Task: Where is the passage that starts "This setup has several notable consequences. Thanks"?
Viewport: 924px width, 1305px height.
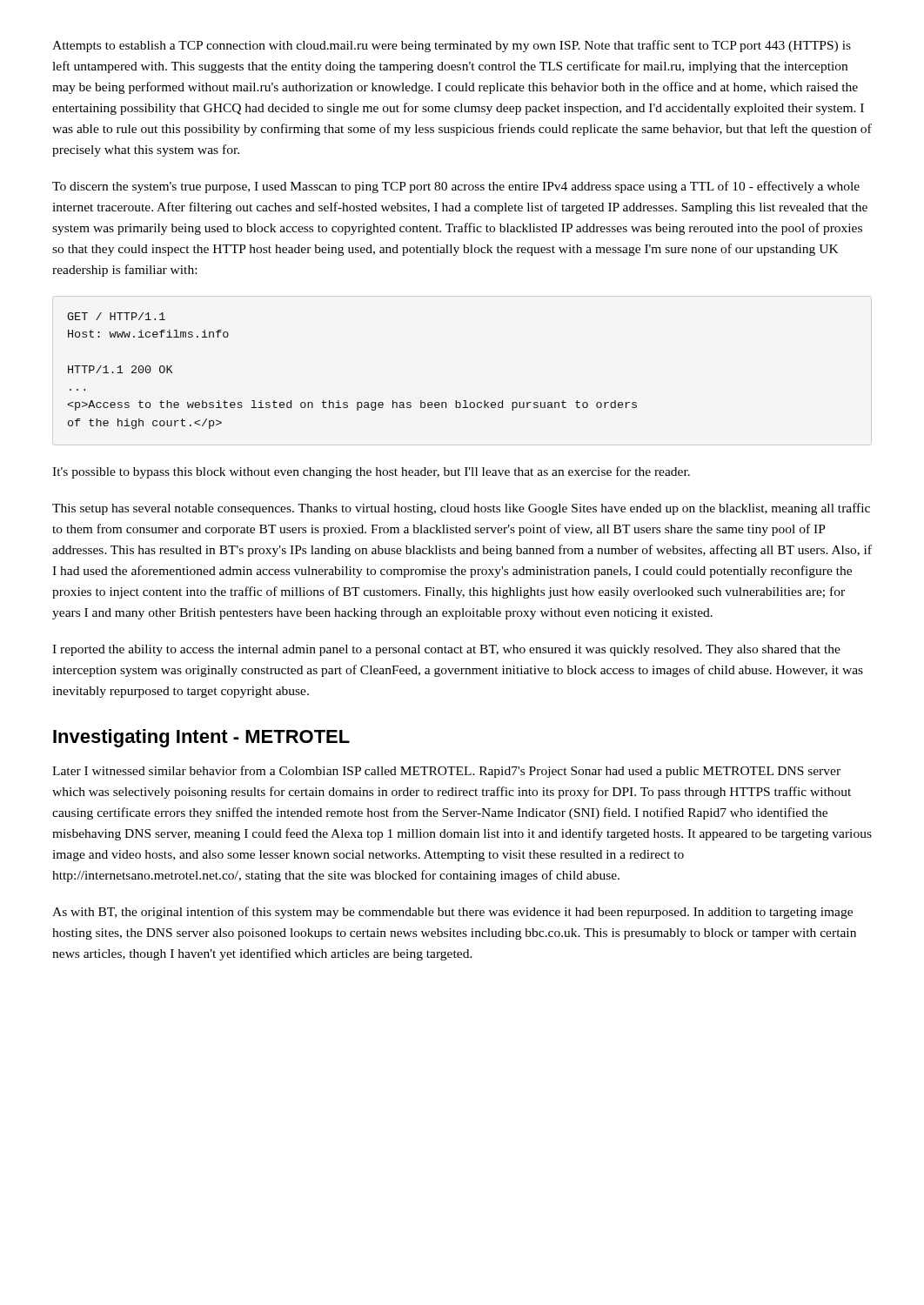Action: [x=462, y=560]
